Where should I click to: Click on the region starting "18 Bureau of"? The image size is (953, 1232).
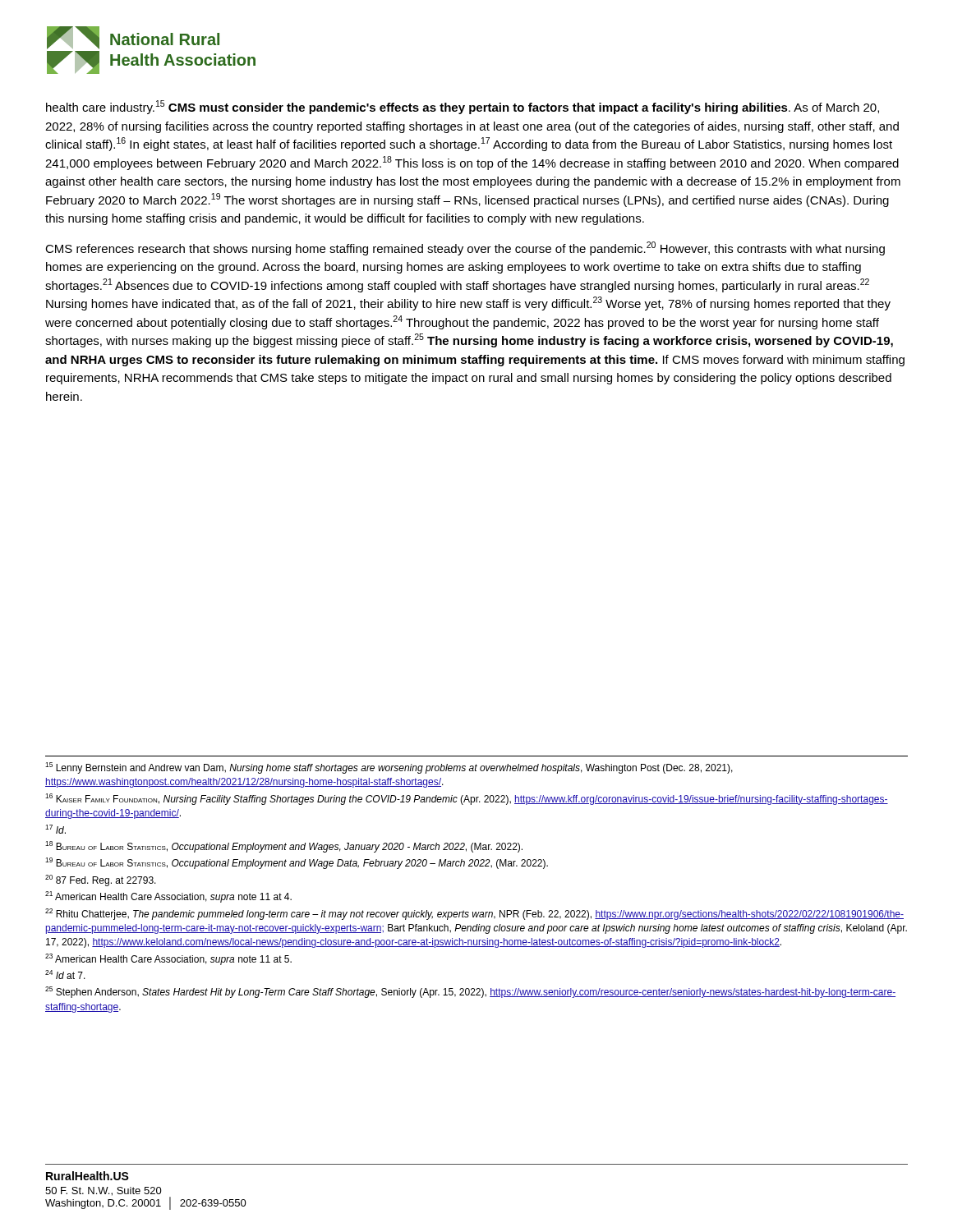[x=476, y=847]
